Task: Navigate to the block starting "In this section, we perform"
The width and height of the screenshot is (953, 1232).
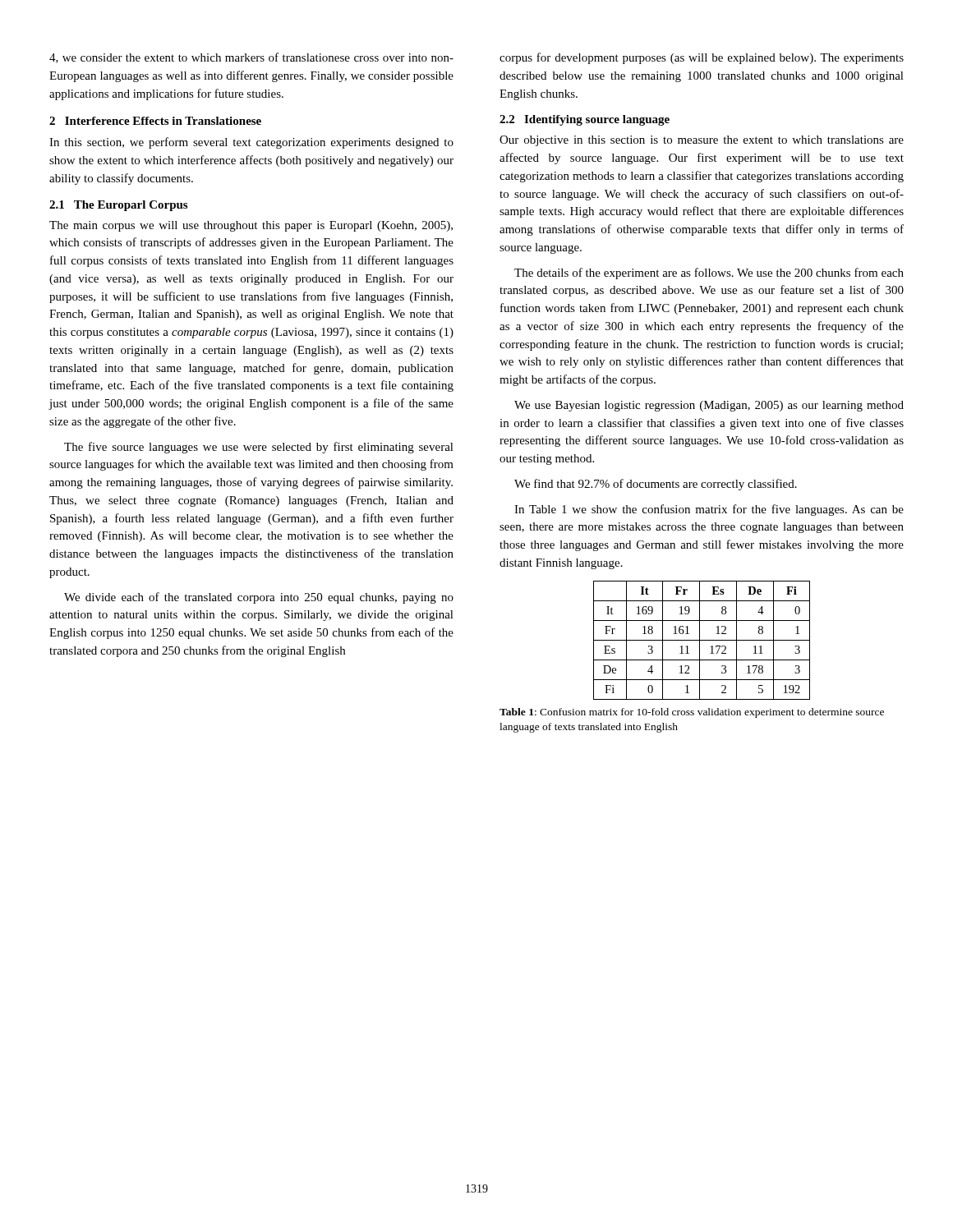Action: pyautogui.click(x=251, y=161)
